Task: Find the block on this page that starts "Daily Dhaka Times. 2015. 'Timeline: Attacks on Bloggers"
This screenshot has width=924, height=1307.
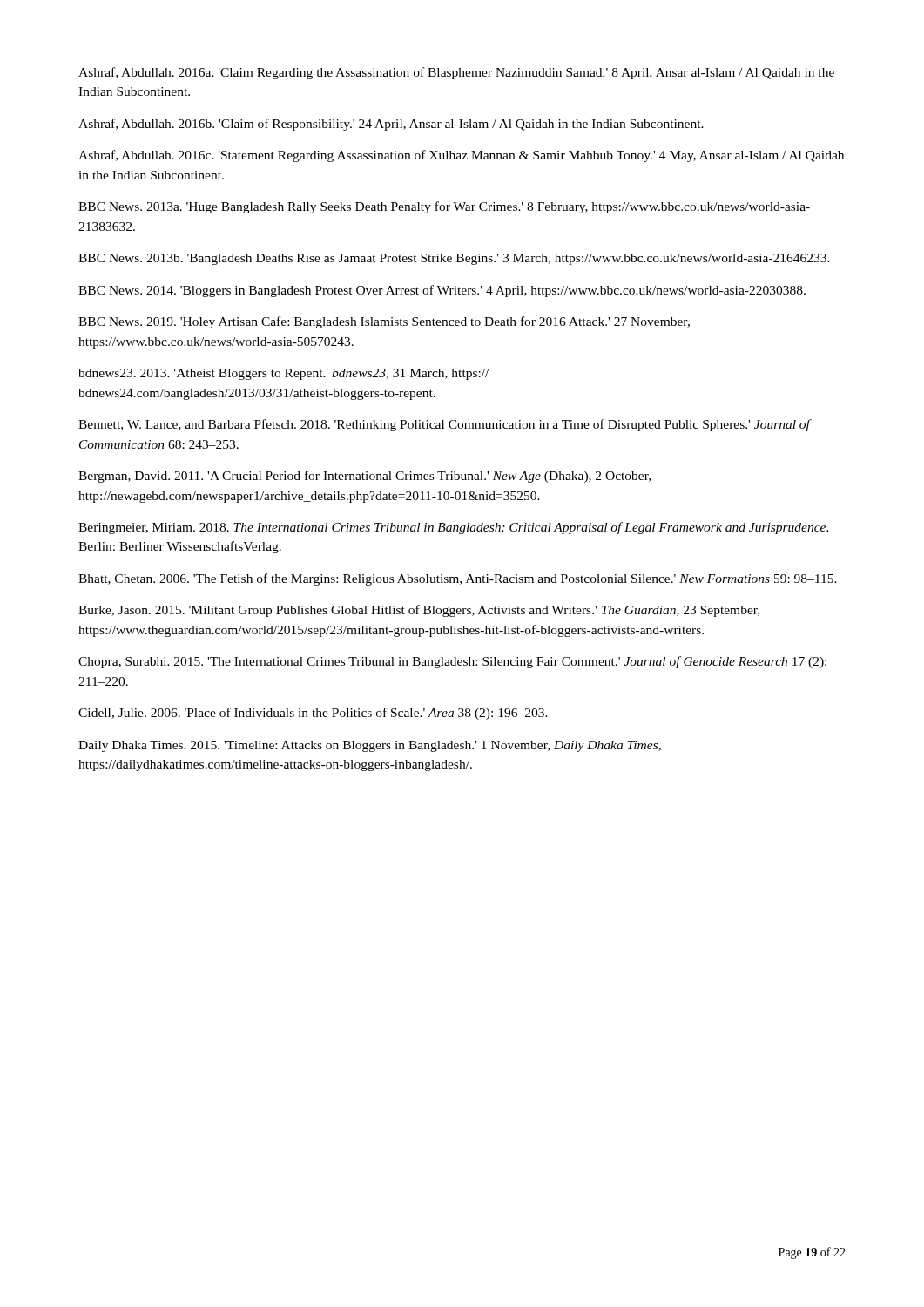Action: [370, 754]
